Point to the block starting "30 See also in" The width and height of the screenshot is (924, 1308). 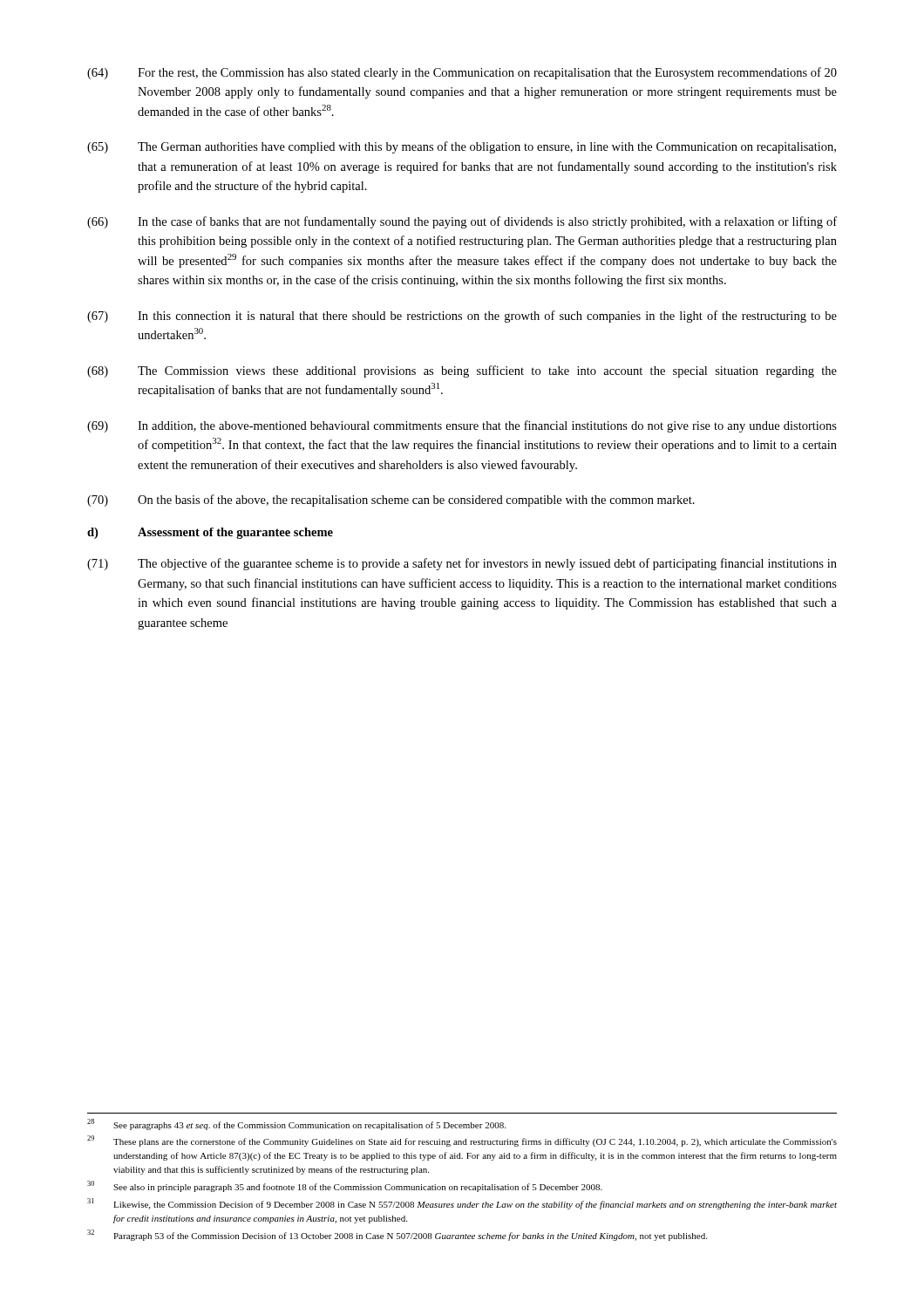pos(462,1188)
